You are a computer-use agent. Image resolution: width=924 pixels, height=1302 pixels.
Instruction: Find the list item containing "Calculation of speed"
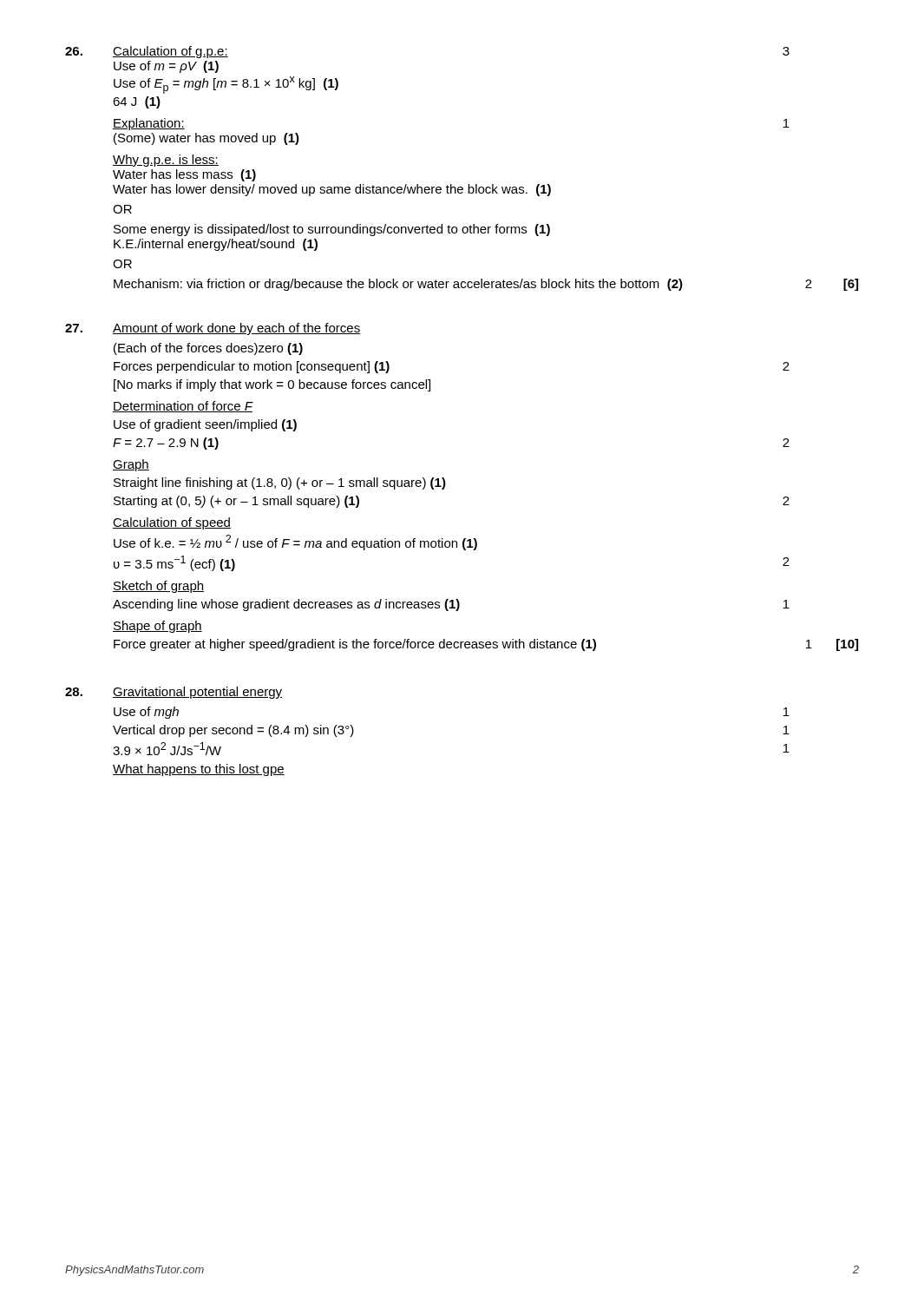coord(172,522)
